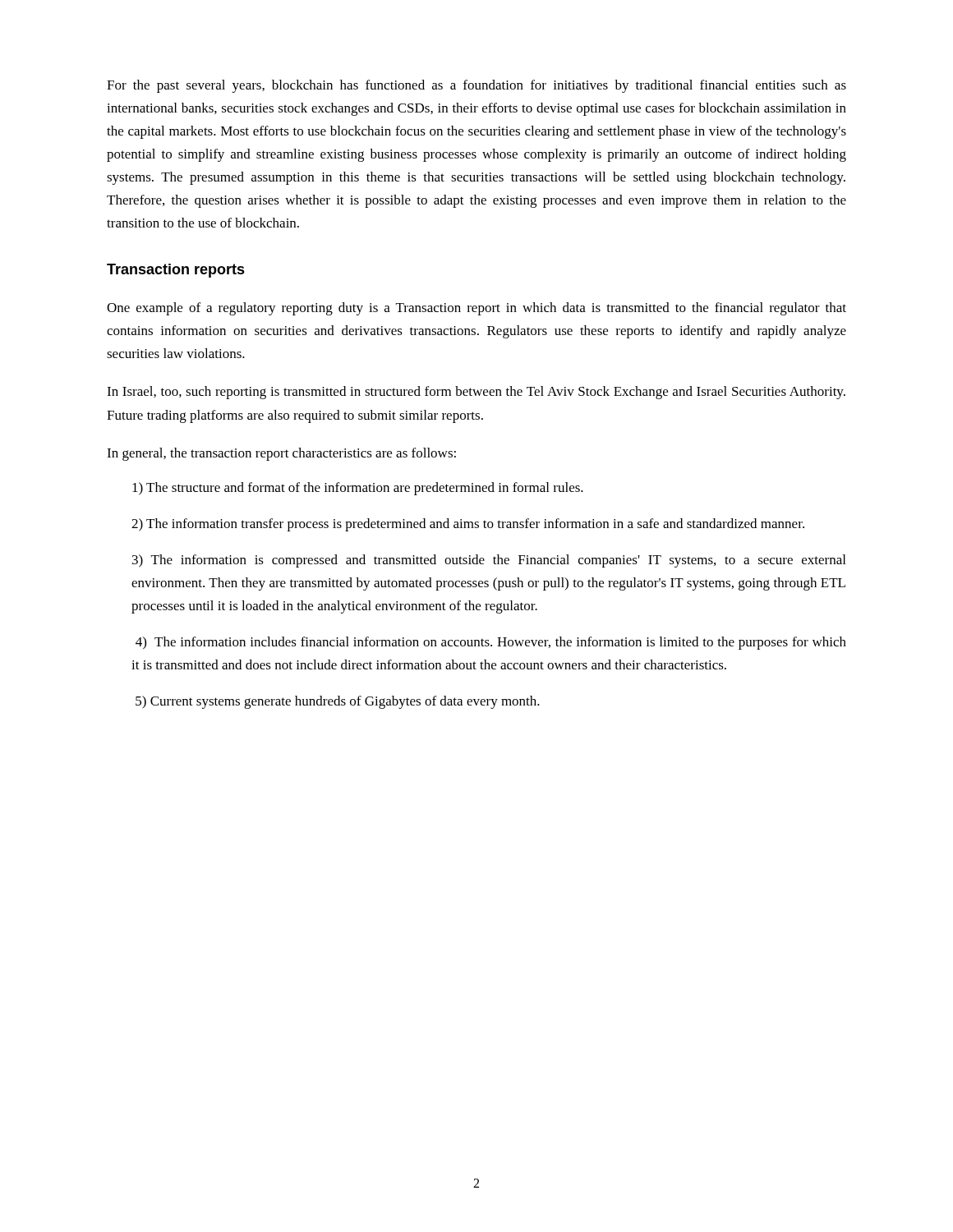
Task: Locate the element starting "3) The information is compressed and transmitted outside"
Action: point(489,583)
